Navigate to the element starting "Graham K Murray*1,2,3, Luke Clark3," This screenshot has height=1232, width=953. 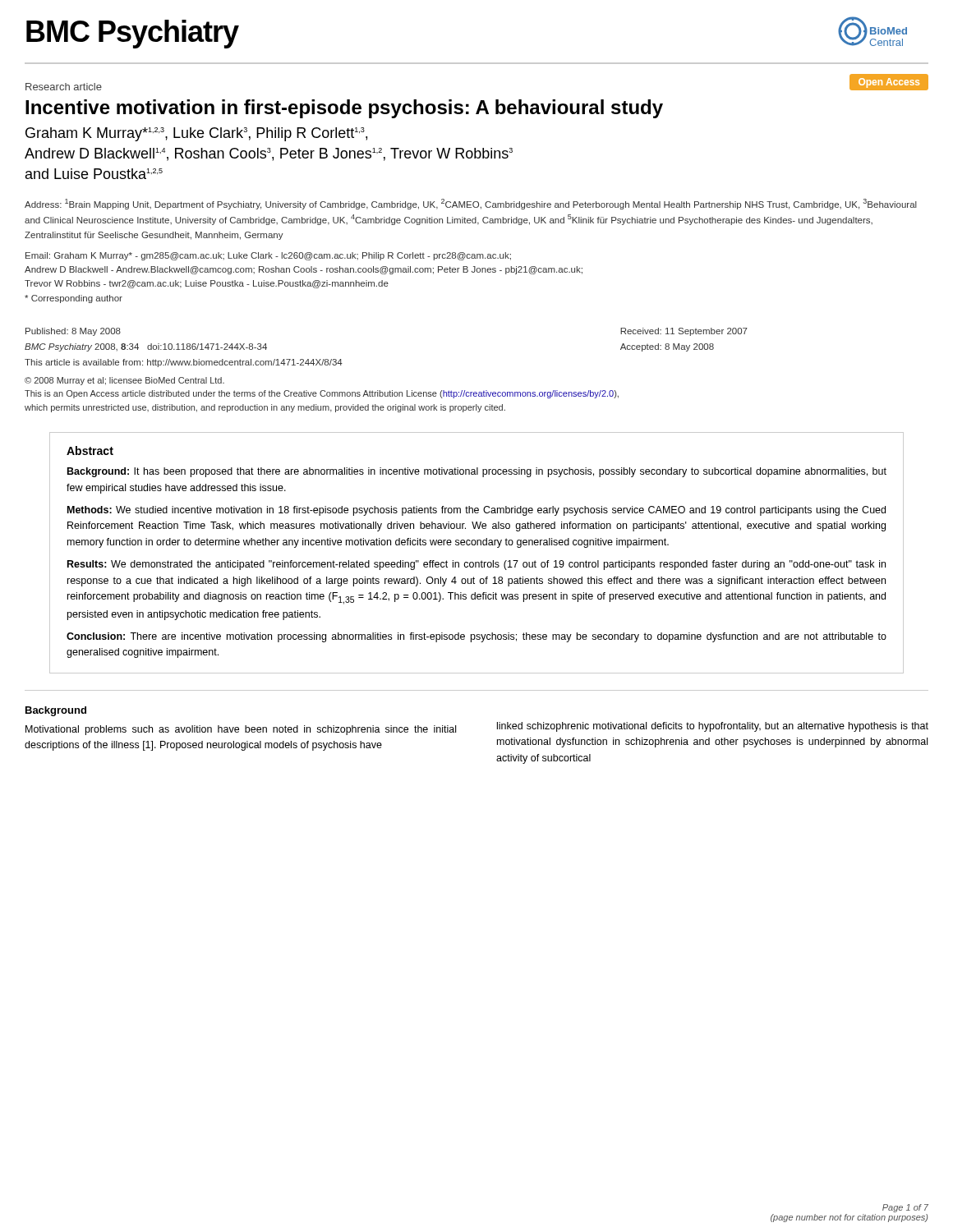click(476, 154)
